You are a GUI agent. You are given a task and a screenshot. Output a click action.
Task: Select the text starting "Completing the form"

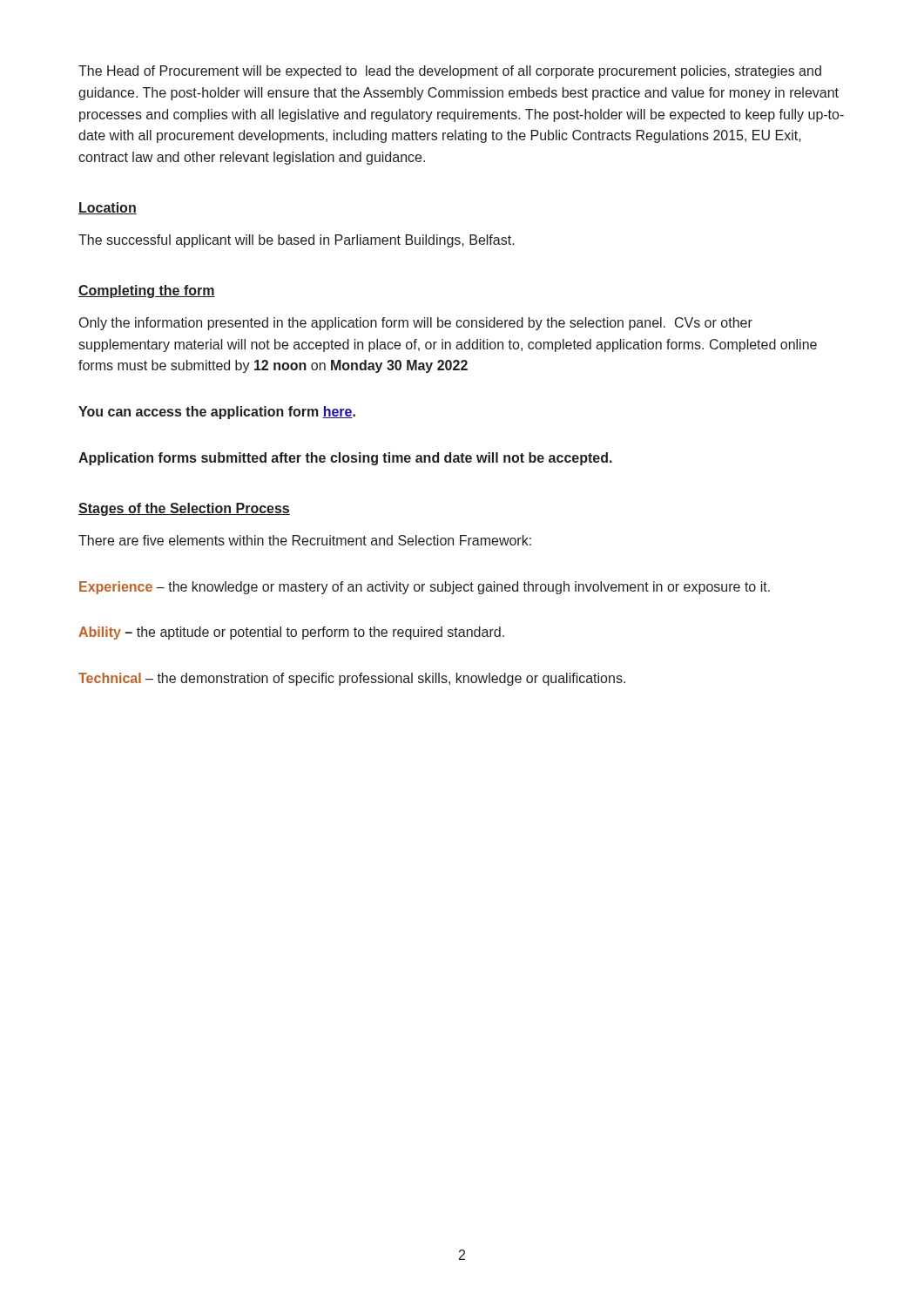tap(147, 291)
